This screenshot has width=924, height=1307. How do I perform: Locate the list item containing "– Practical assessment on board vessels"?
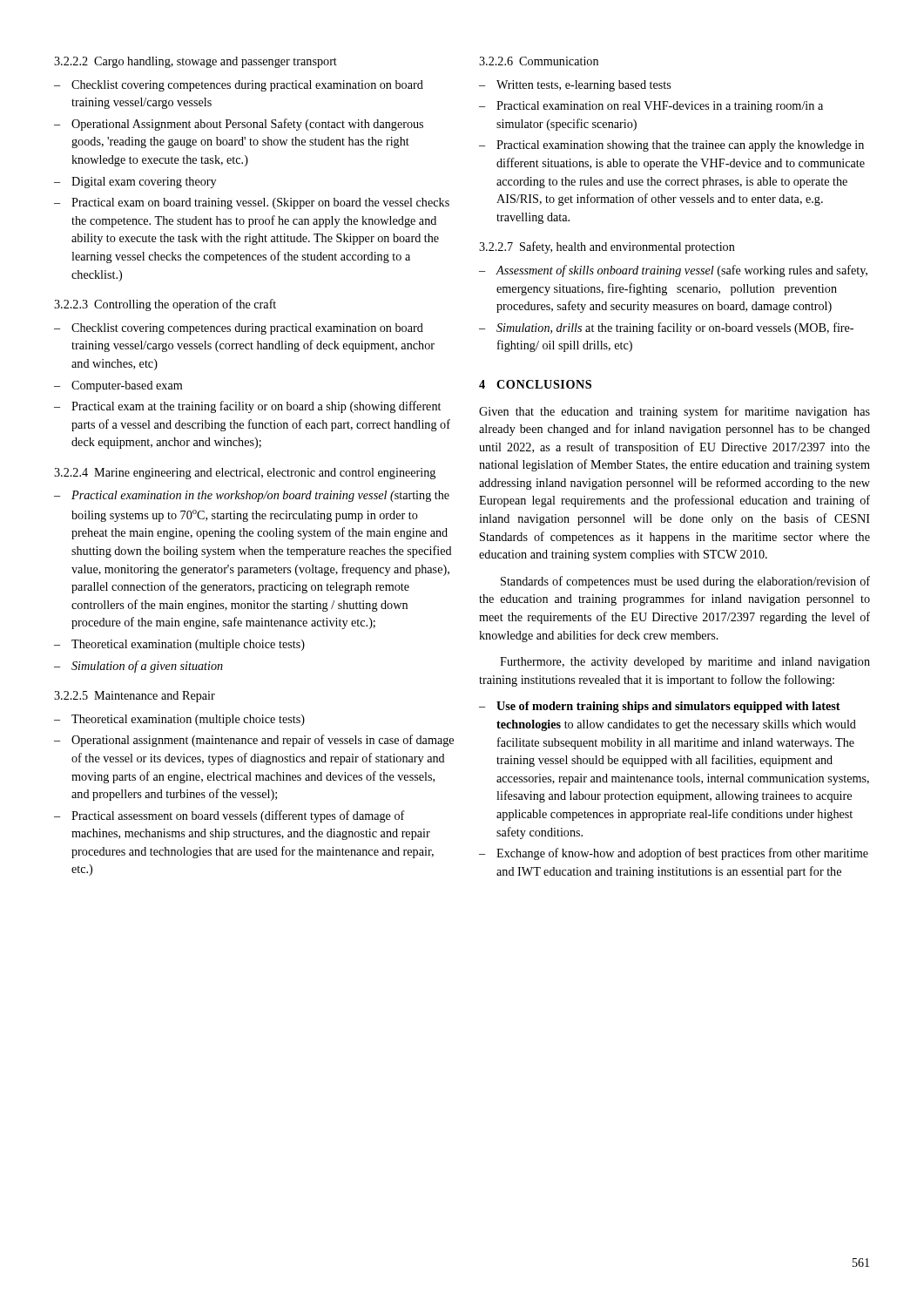254,842
